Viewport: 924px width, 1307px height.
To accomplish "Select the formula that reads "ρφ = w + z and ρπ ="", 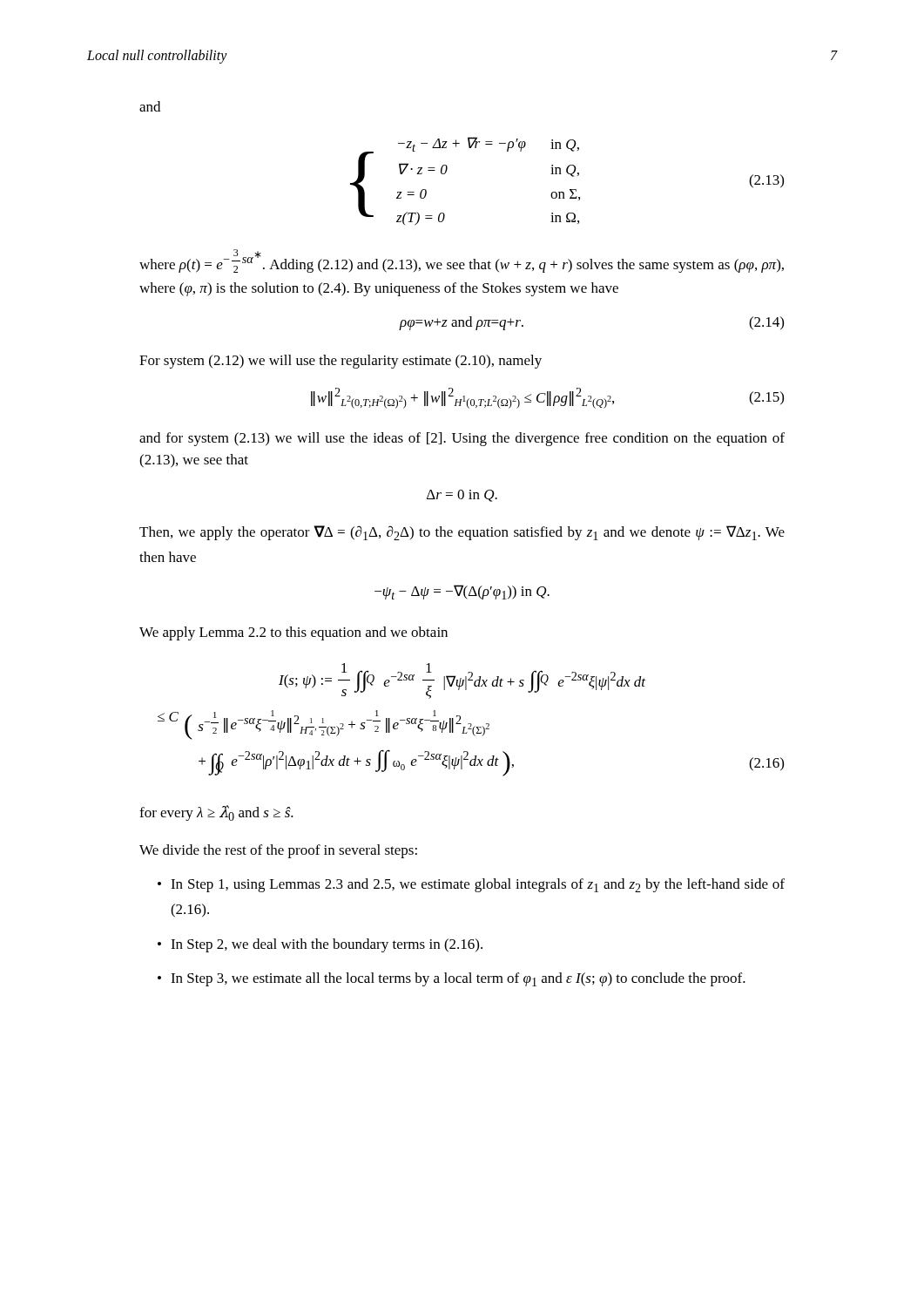I will click(x=462, y=322).
